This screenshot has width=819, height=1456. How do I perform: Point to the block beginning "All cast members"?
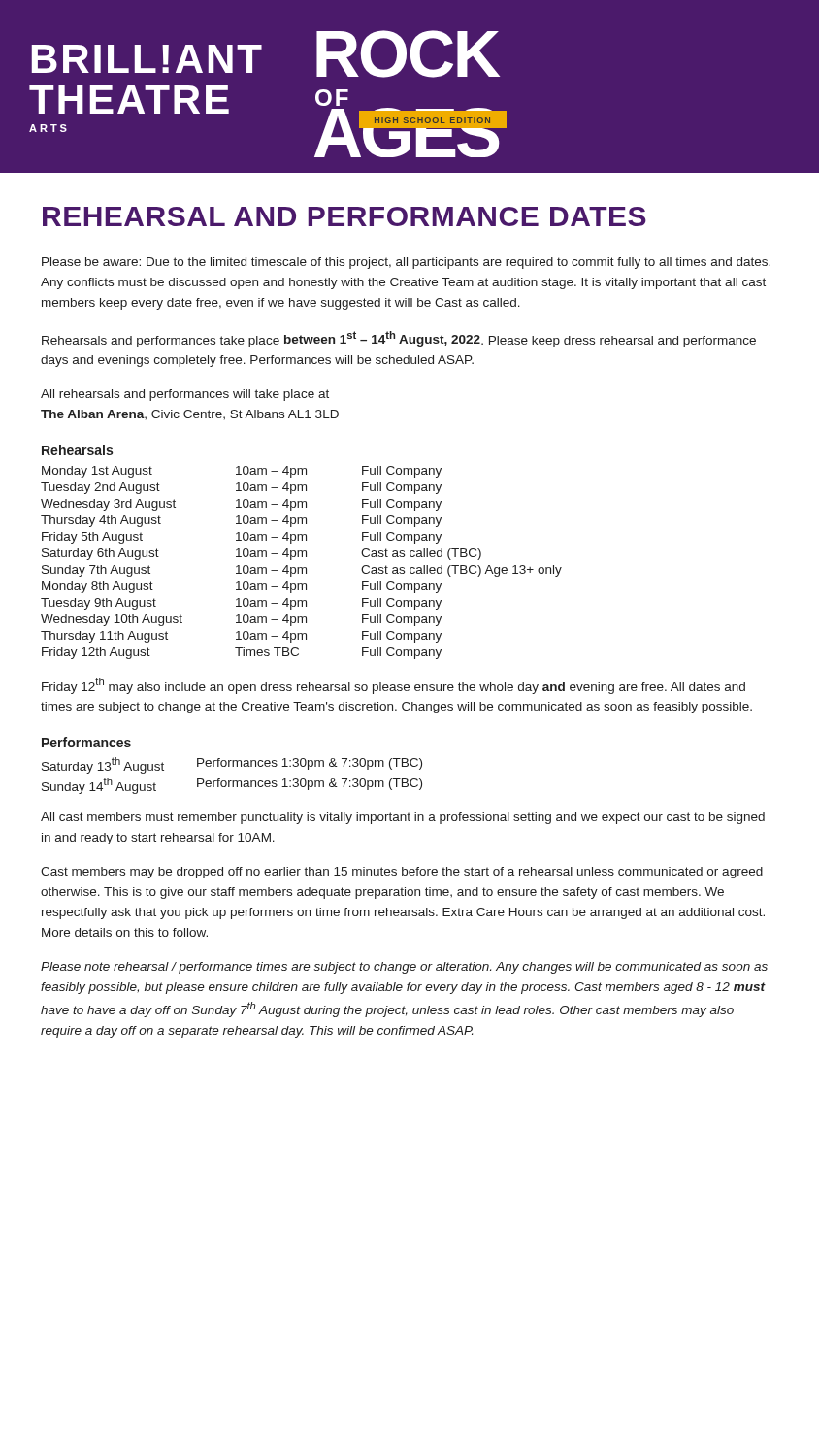pyautogui.click(x=403, y=827)
